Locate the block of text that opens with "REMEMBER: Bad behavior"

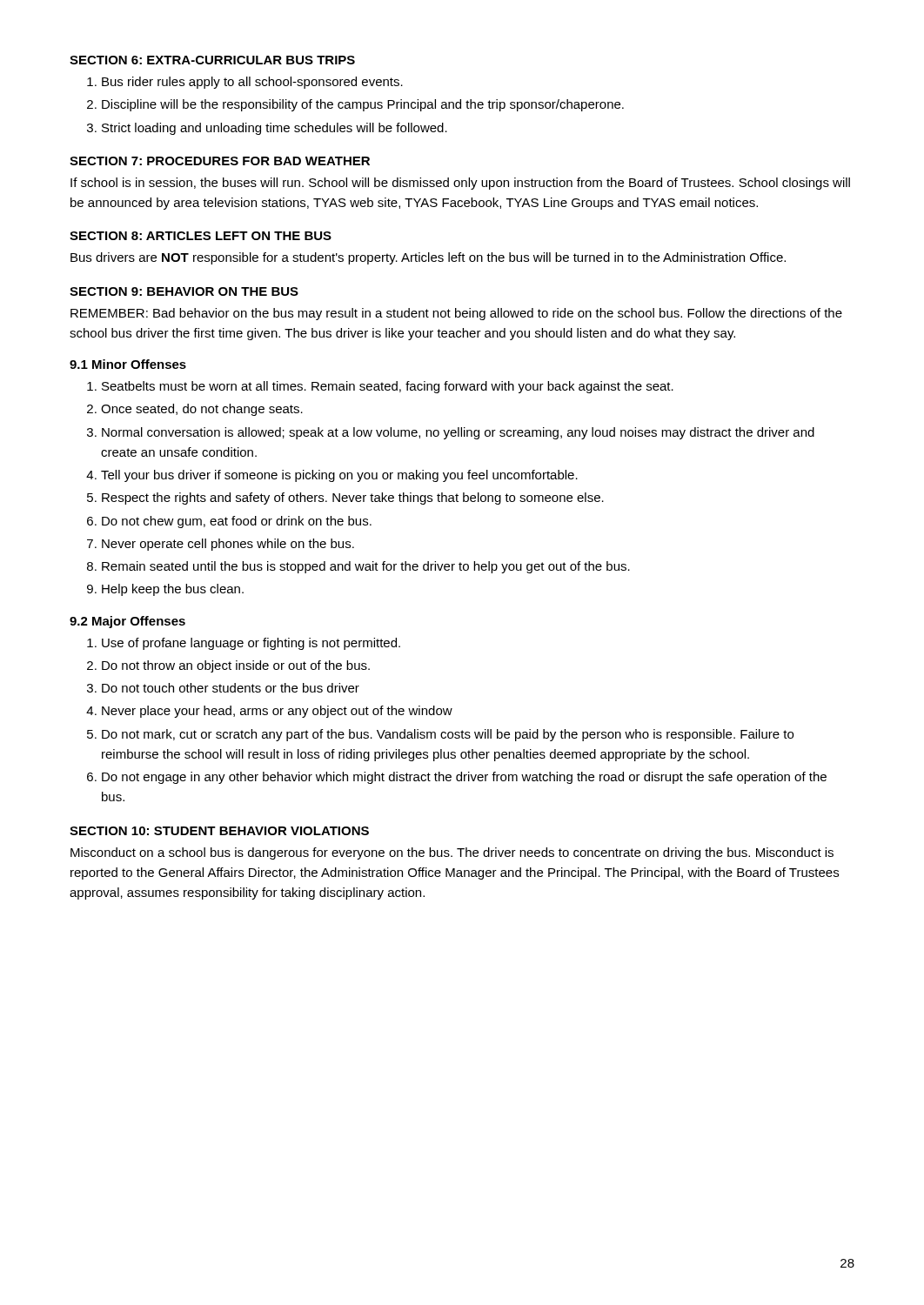(456, 322)
